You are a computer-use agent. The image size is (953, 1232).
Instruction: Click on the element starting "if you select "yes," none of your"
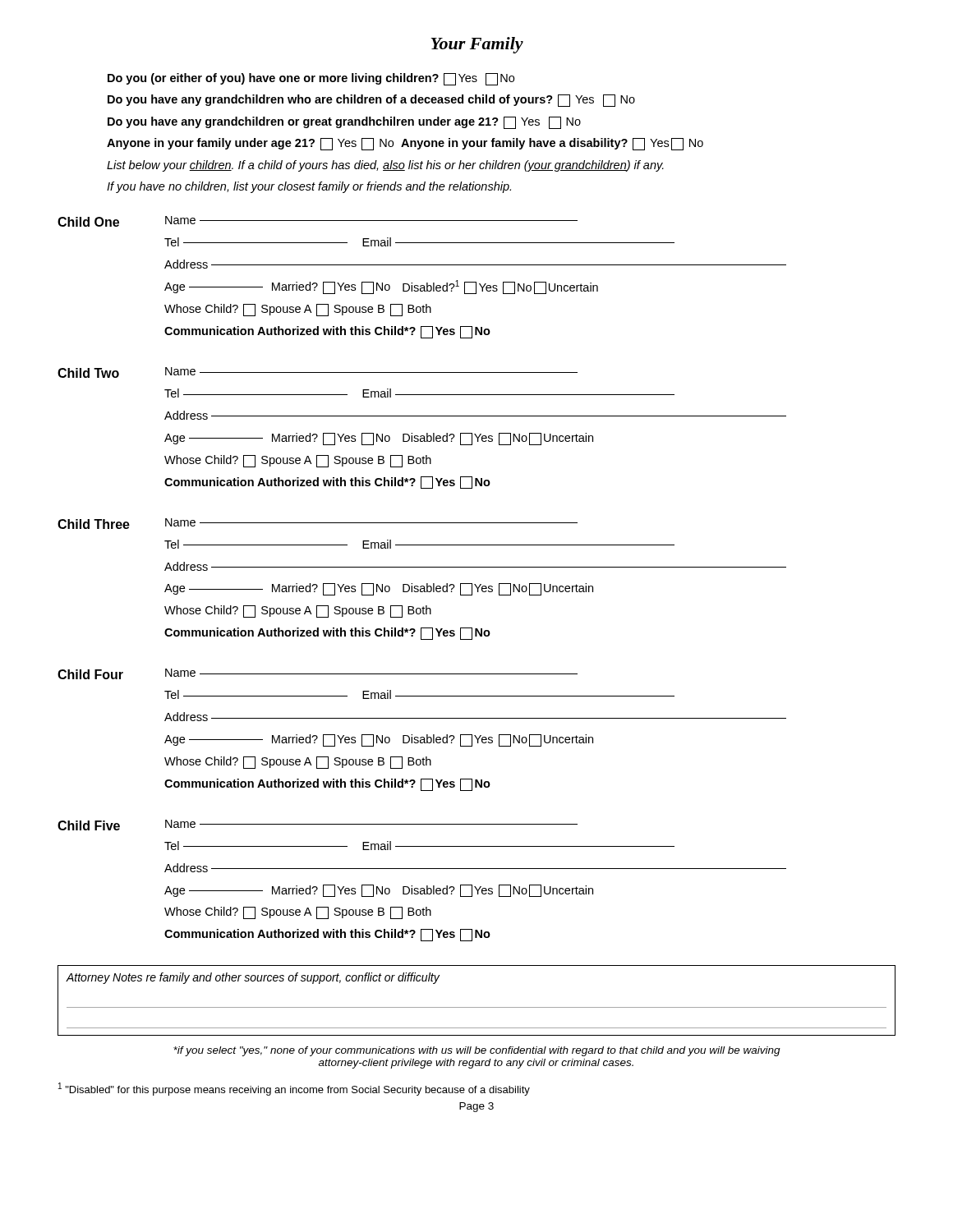coord(476,1056)
